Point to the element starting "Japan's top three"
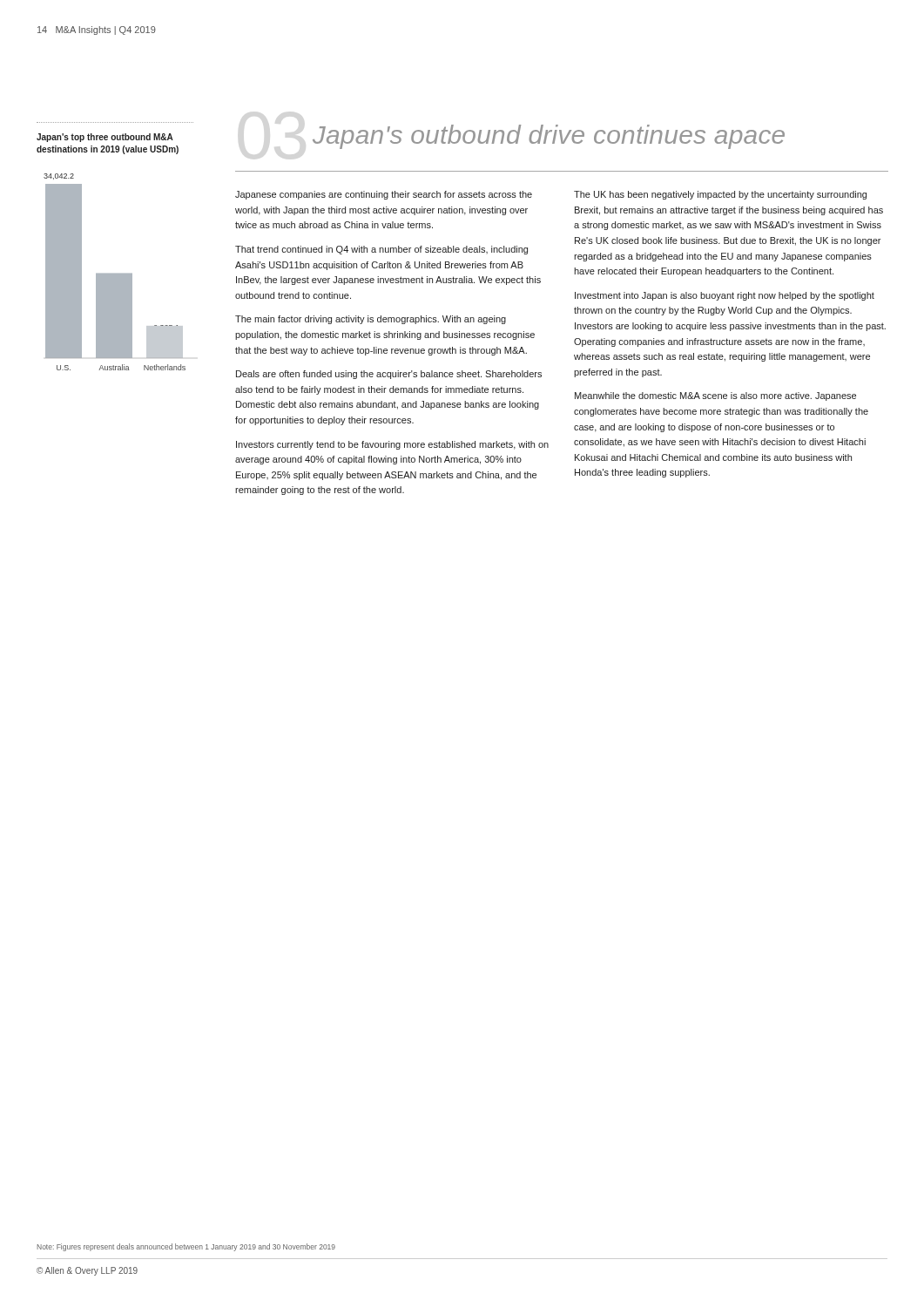 click(x=108, y=143)
